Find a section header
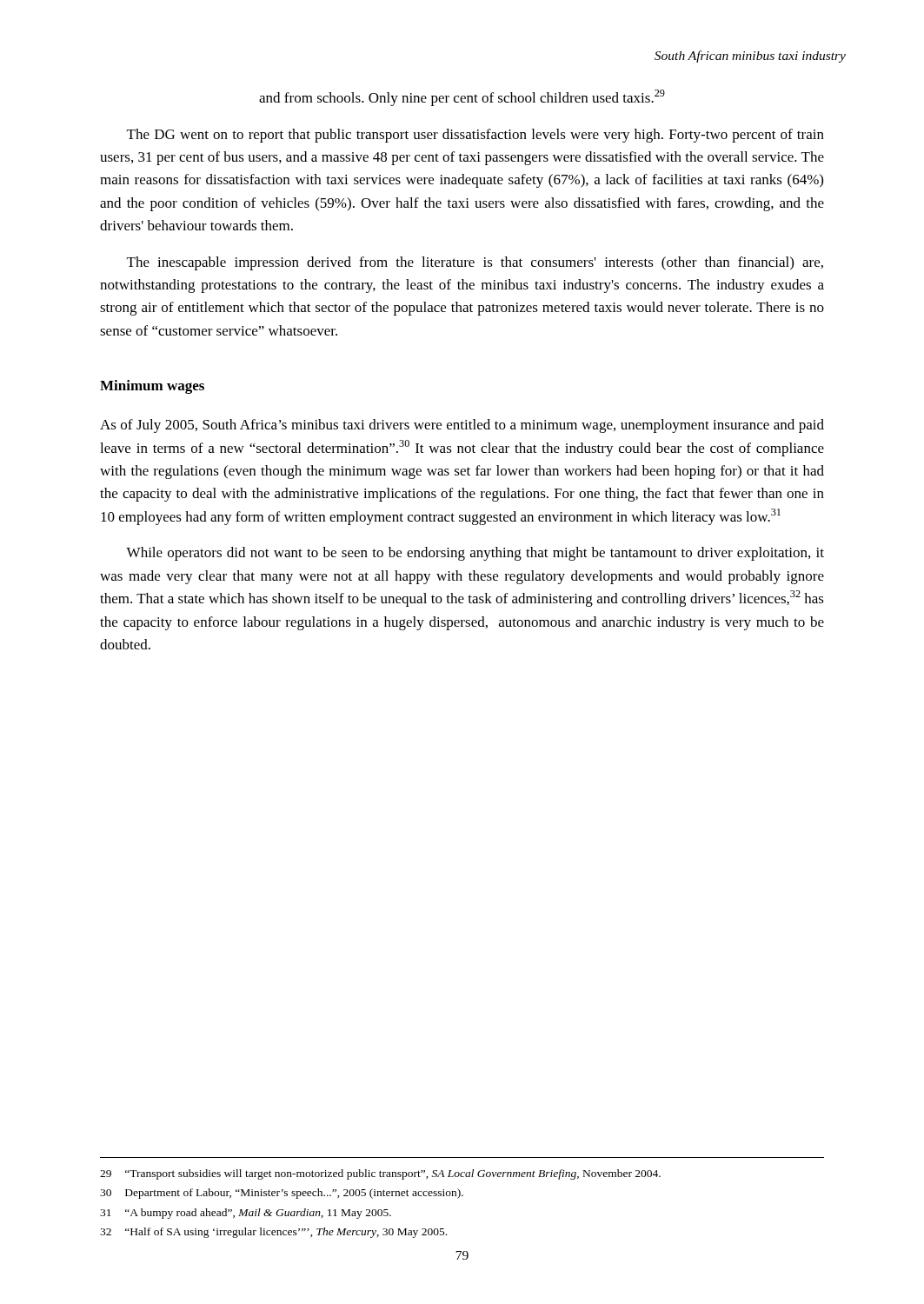 (x=152, y=386)
